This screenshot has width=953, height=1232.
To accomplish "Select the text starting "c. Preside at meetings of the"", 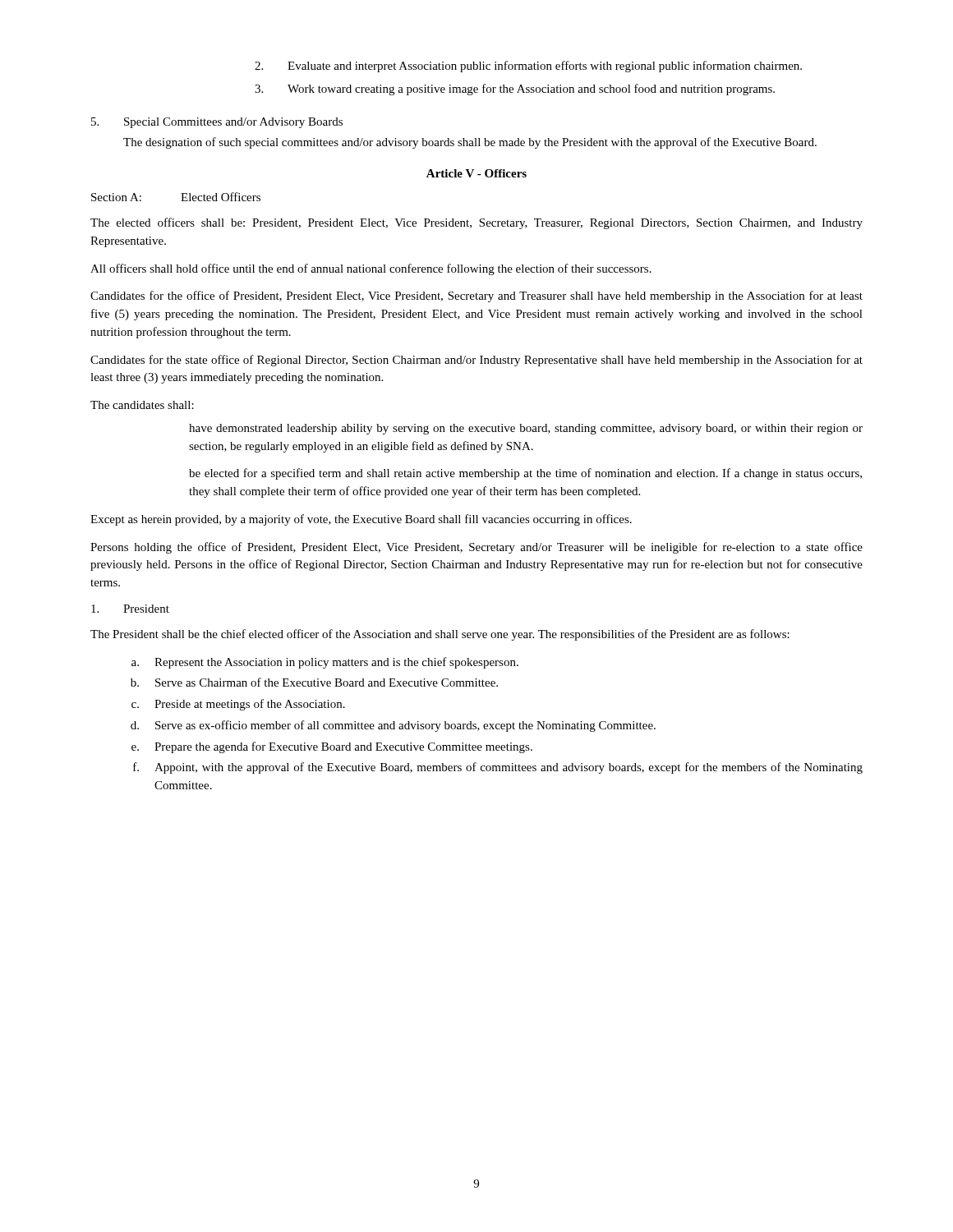I will coord(238,705).
